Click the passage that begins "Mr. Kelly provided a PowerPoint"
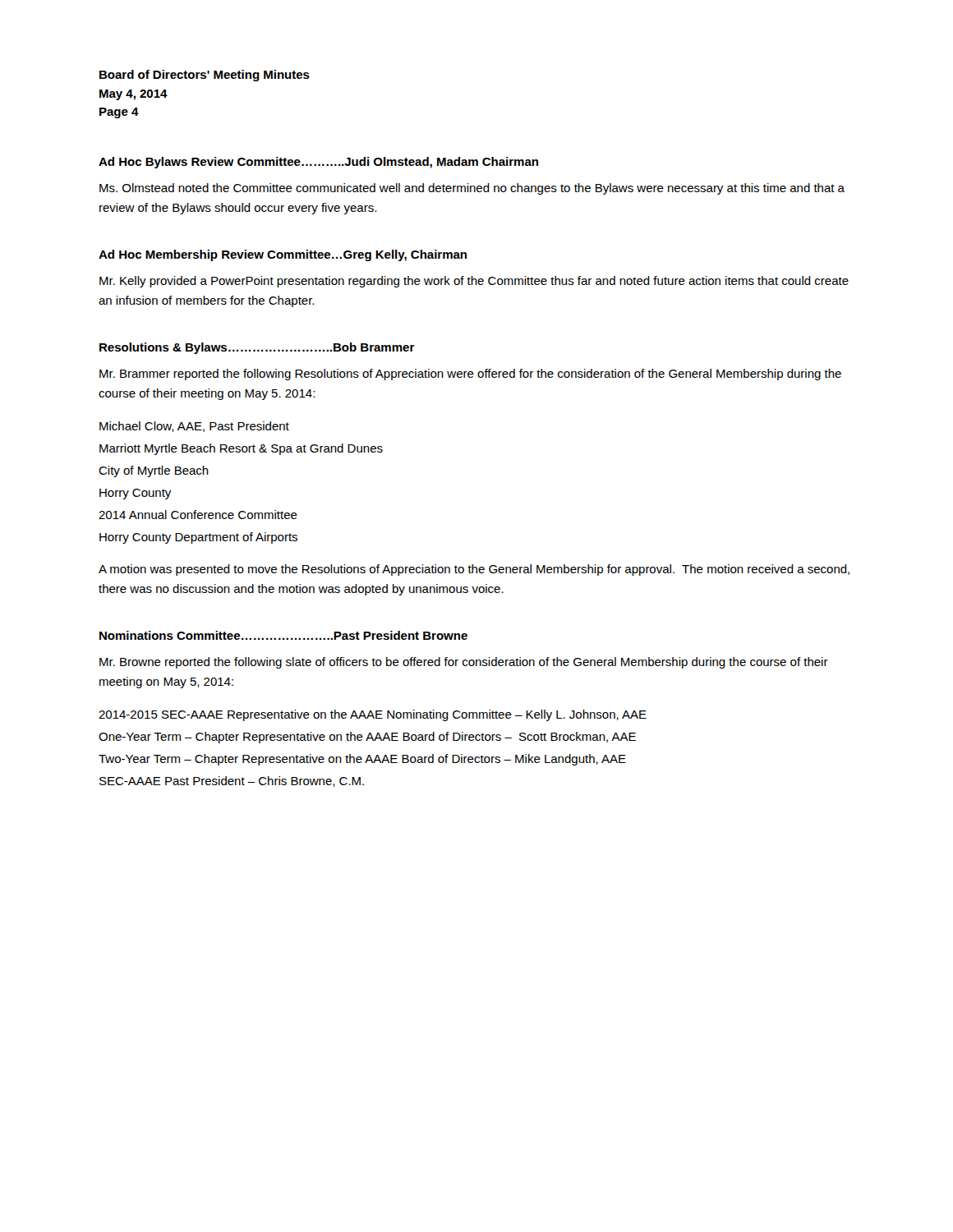 click(474, 290)
